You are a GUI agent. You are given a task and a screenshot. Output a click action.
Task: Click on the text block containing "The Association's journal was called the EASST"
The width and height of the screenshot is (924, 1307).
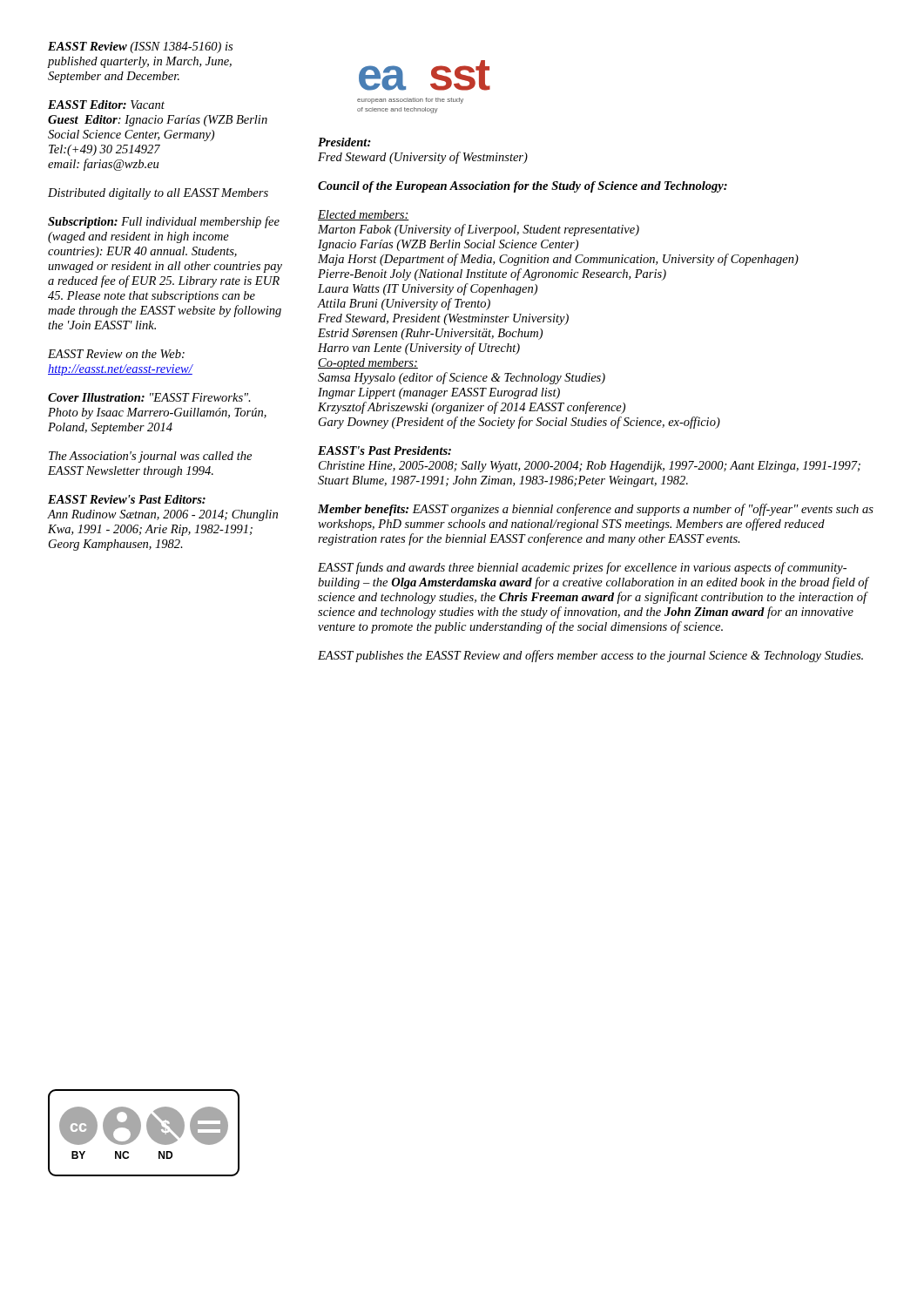click(x=150, y=463)
